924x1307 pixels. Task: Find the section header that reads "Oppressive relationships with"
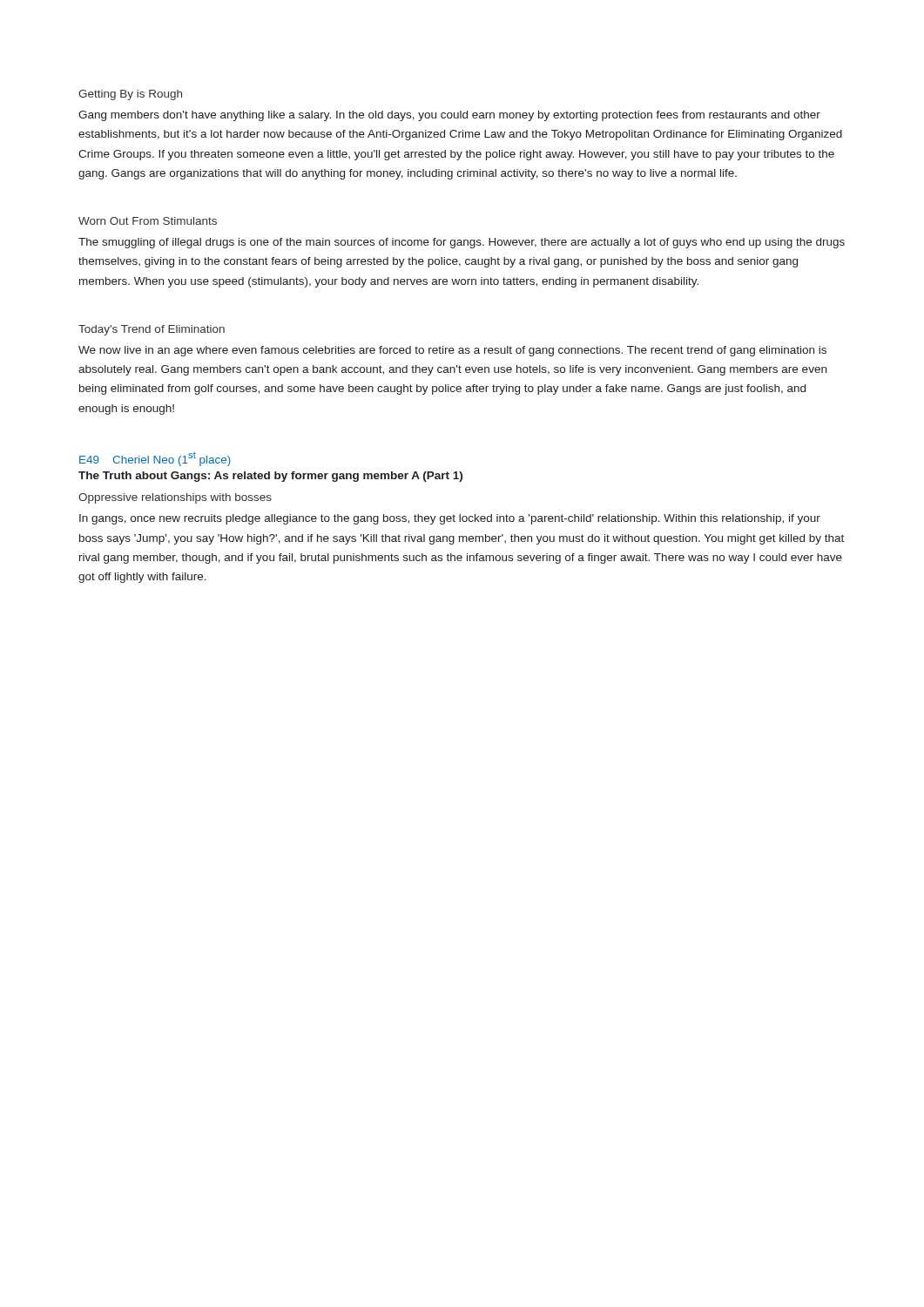click(175, 497)
